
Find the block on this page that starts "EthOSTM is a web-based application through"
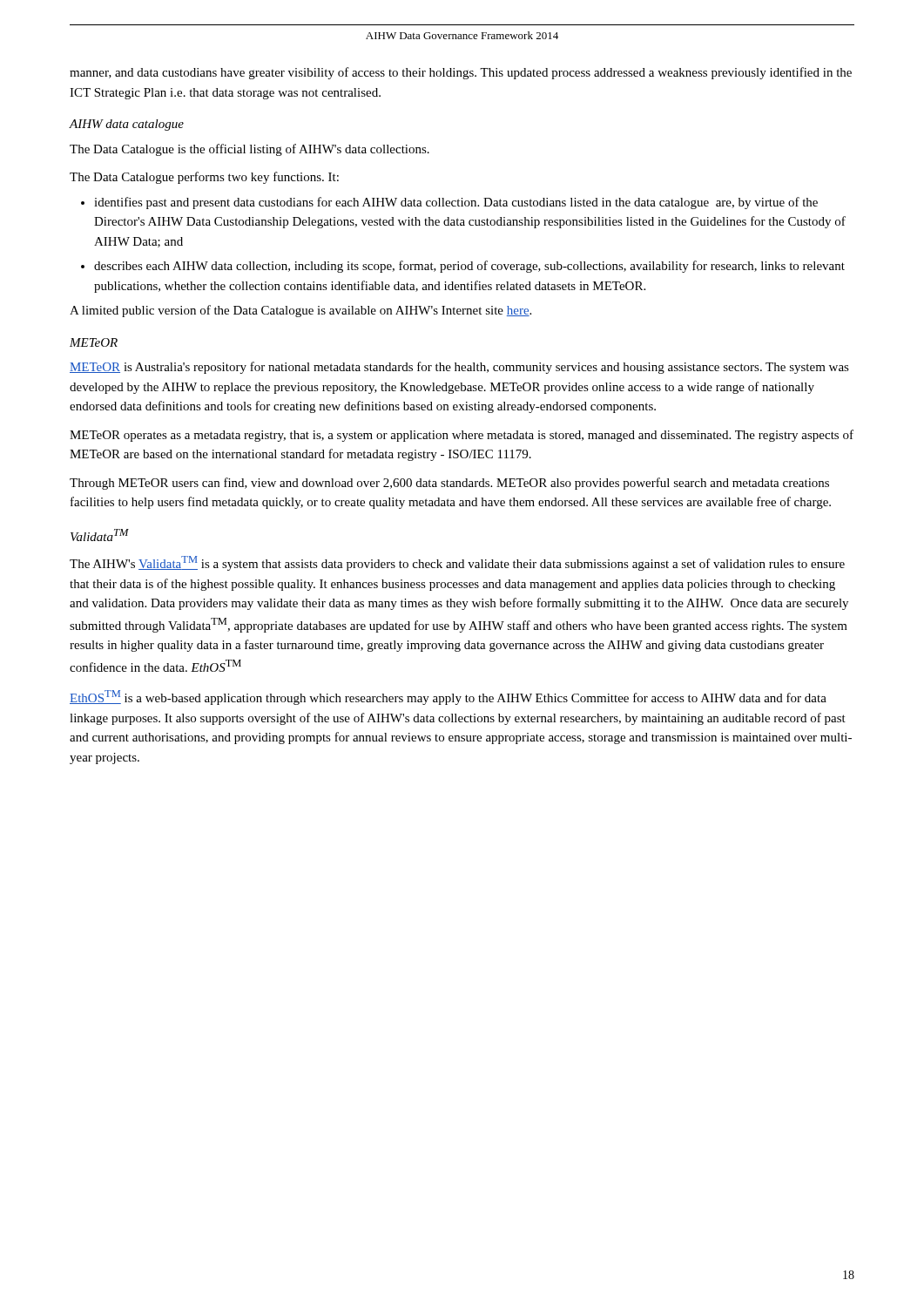(x=461, y=726)
